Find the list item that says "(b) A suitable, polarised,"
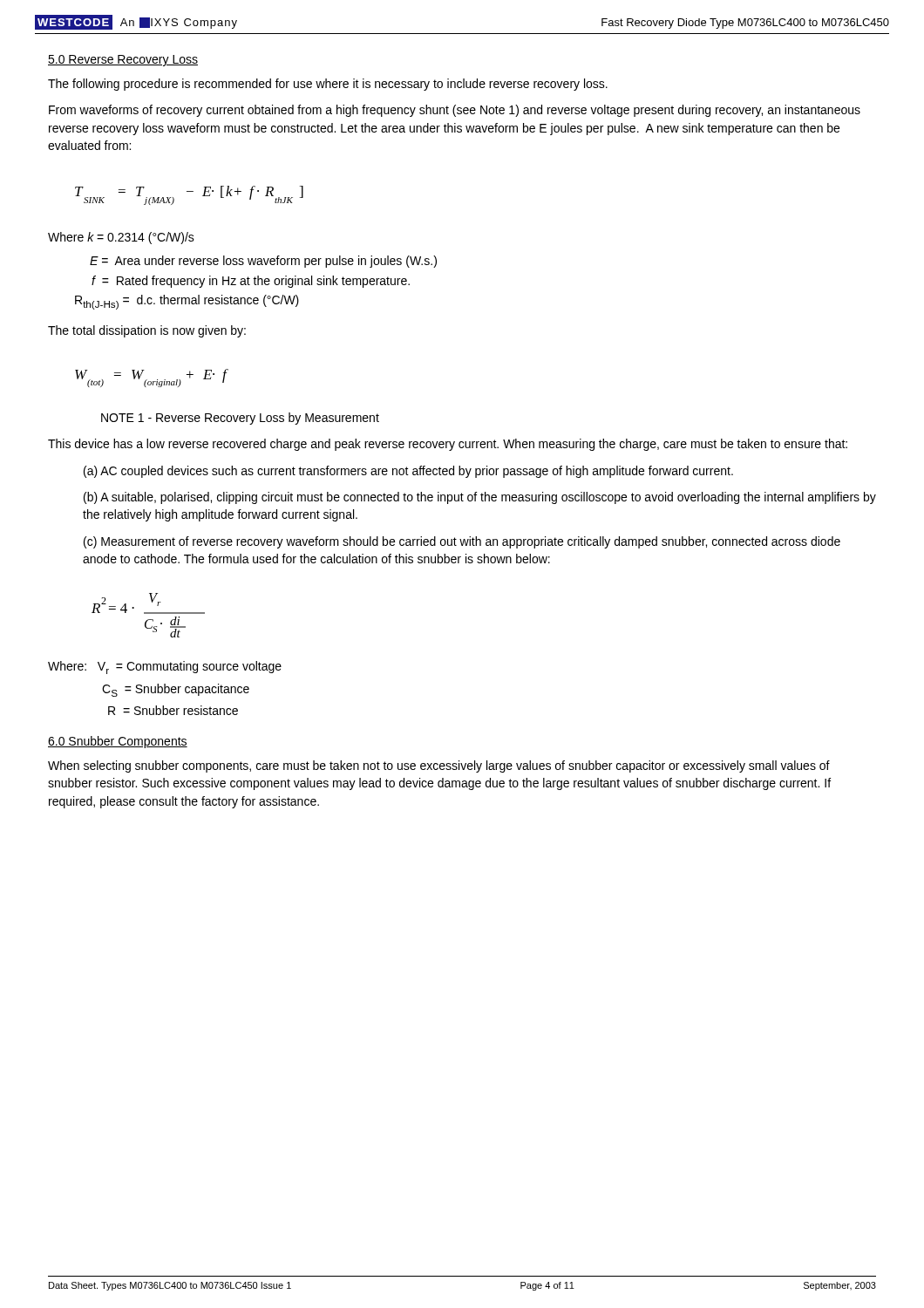Viewport: 924px width, 1308px height. pos(479,506)
